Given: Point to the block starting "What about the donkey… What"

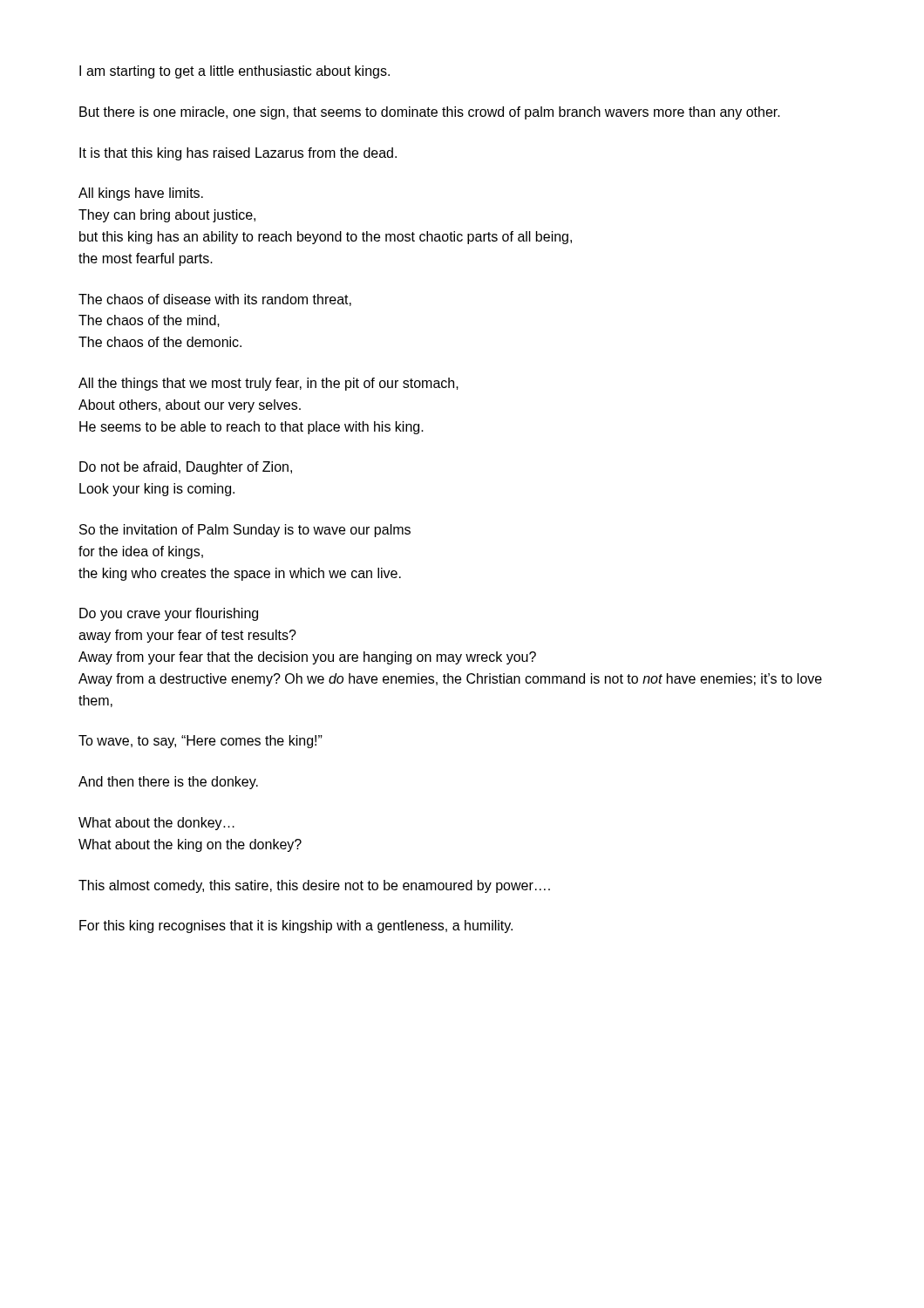Looking at the screenshot, I should coord(190,833).
